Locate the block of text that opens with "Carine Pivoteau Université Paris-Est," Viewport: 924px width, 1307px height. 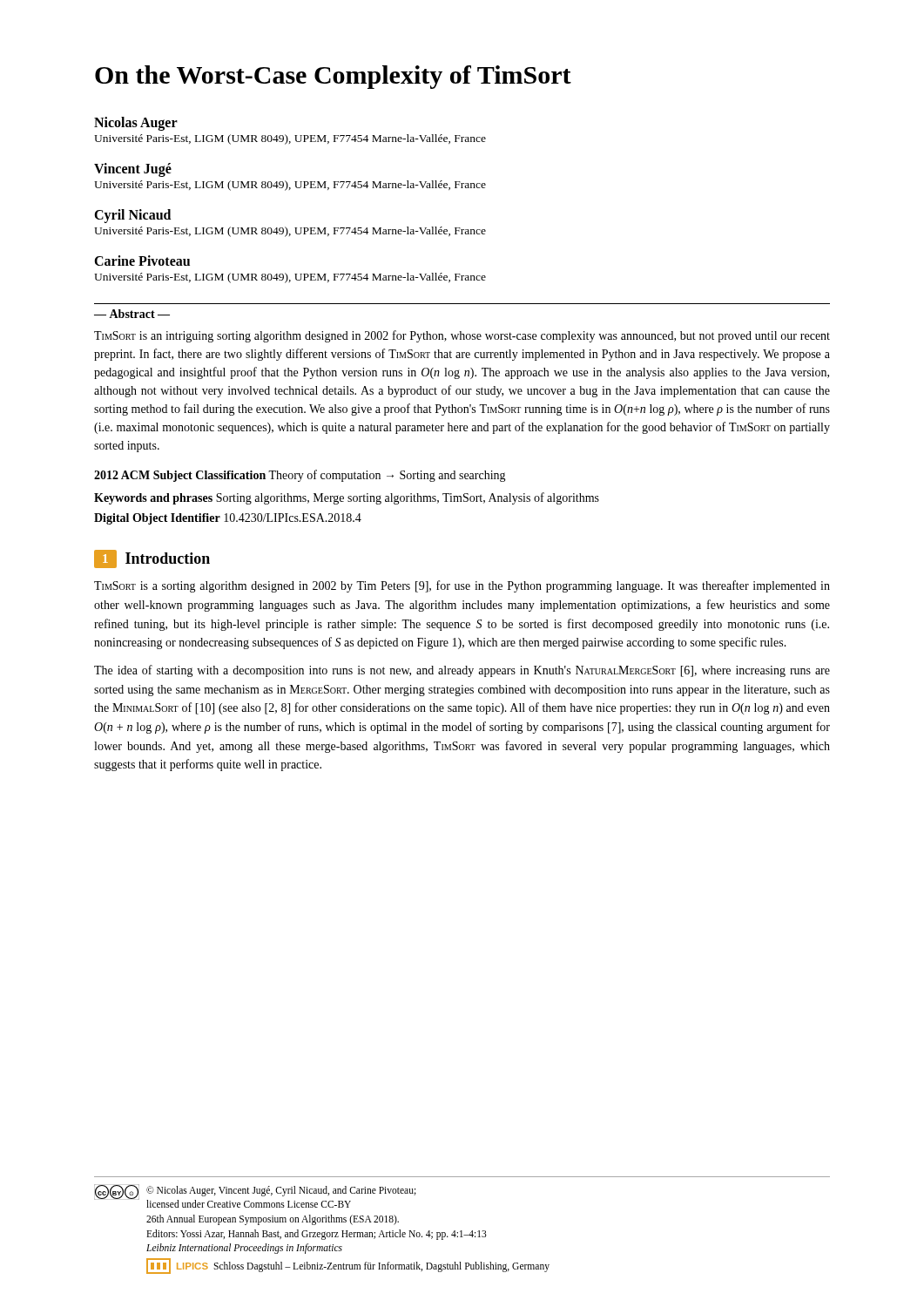(x=462, y=269)
